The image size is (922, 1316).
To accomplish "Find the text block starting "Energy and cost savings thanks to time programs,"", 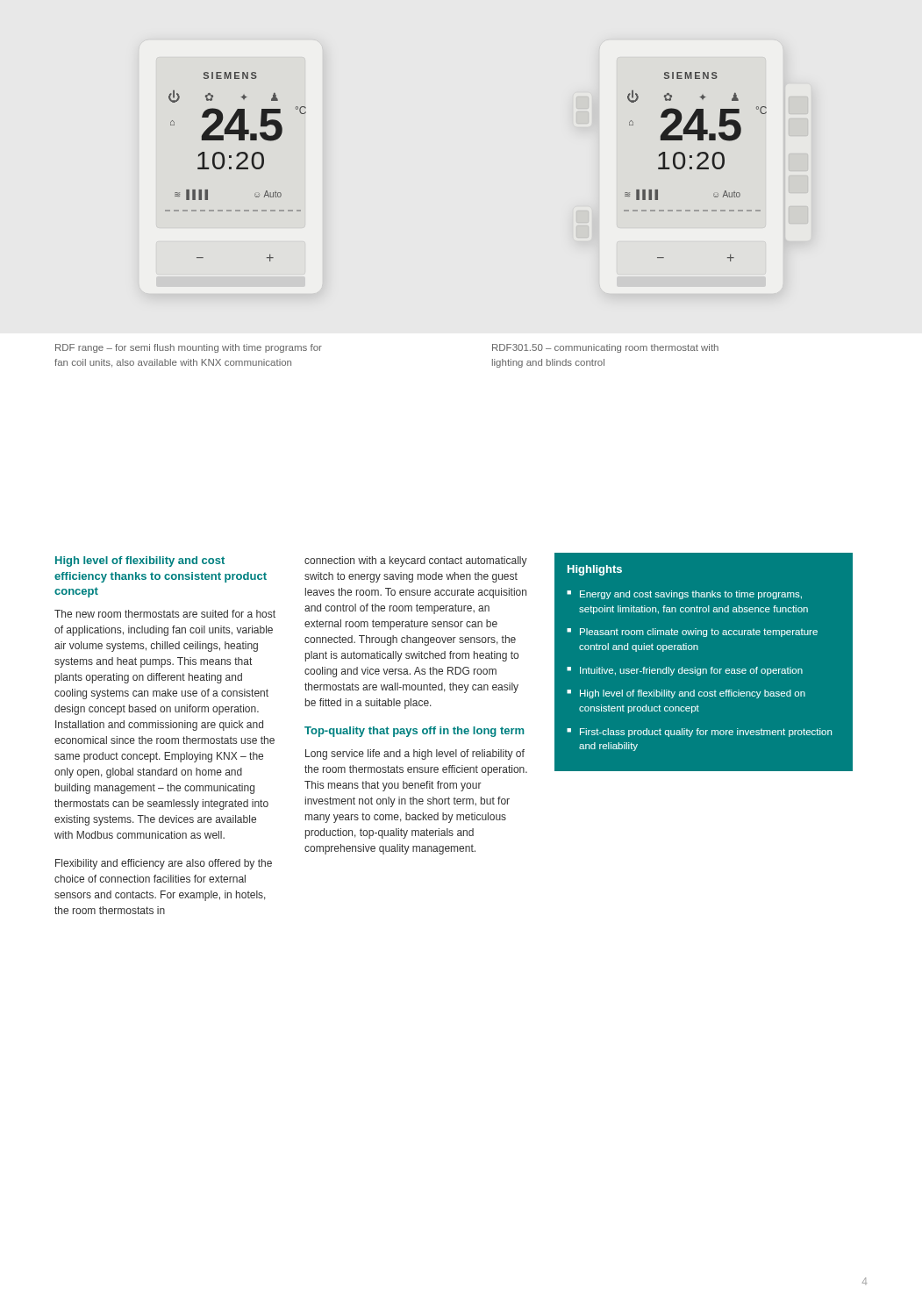I will tap(694, 601).
